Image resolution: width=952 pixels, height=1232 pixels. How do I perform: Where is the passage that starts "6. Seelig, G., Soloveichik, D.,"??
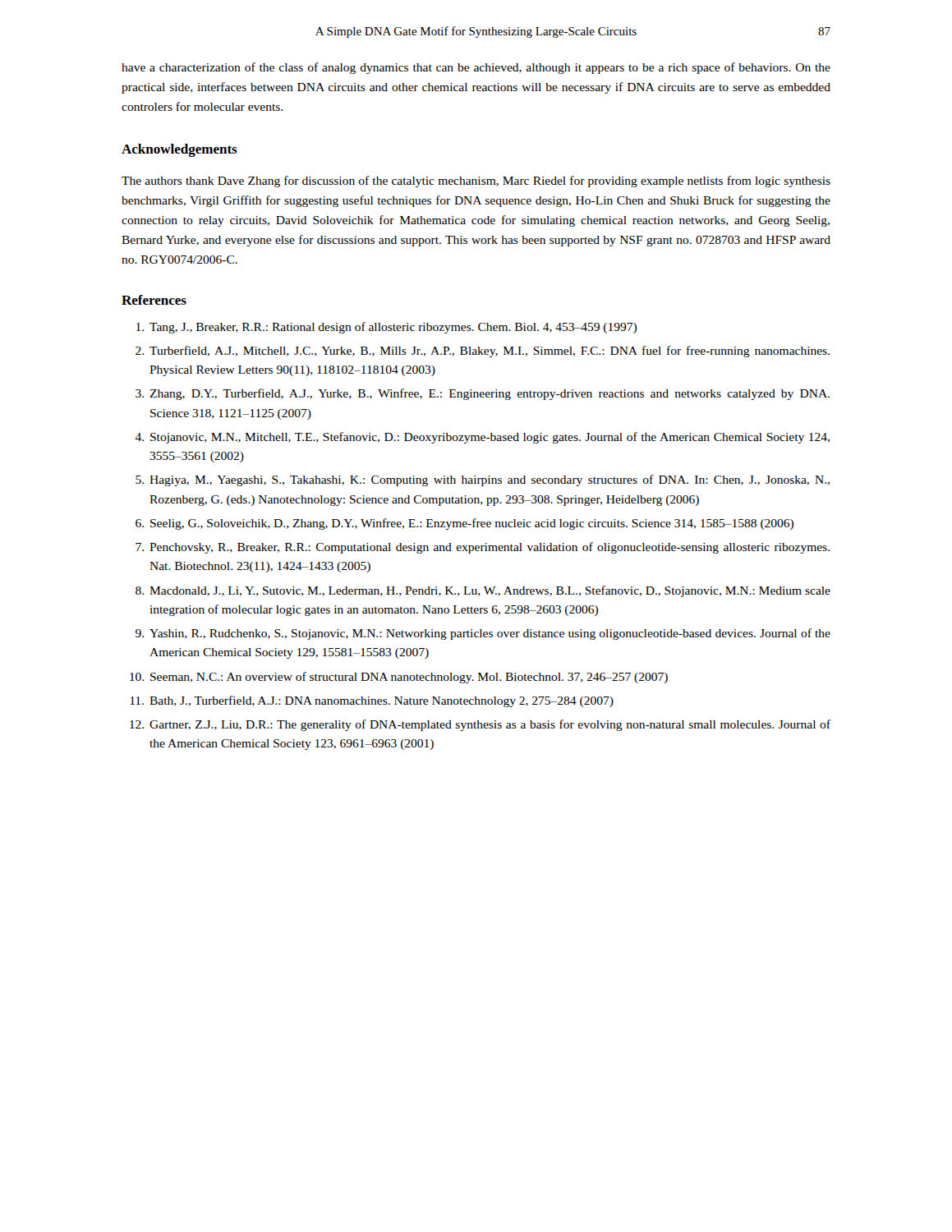(x=476, y=523)
